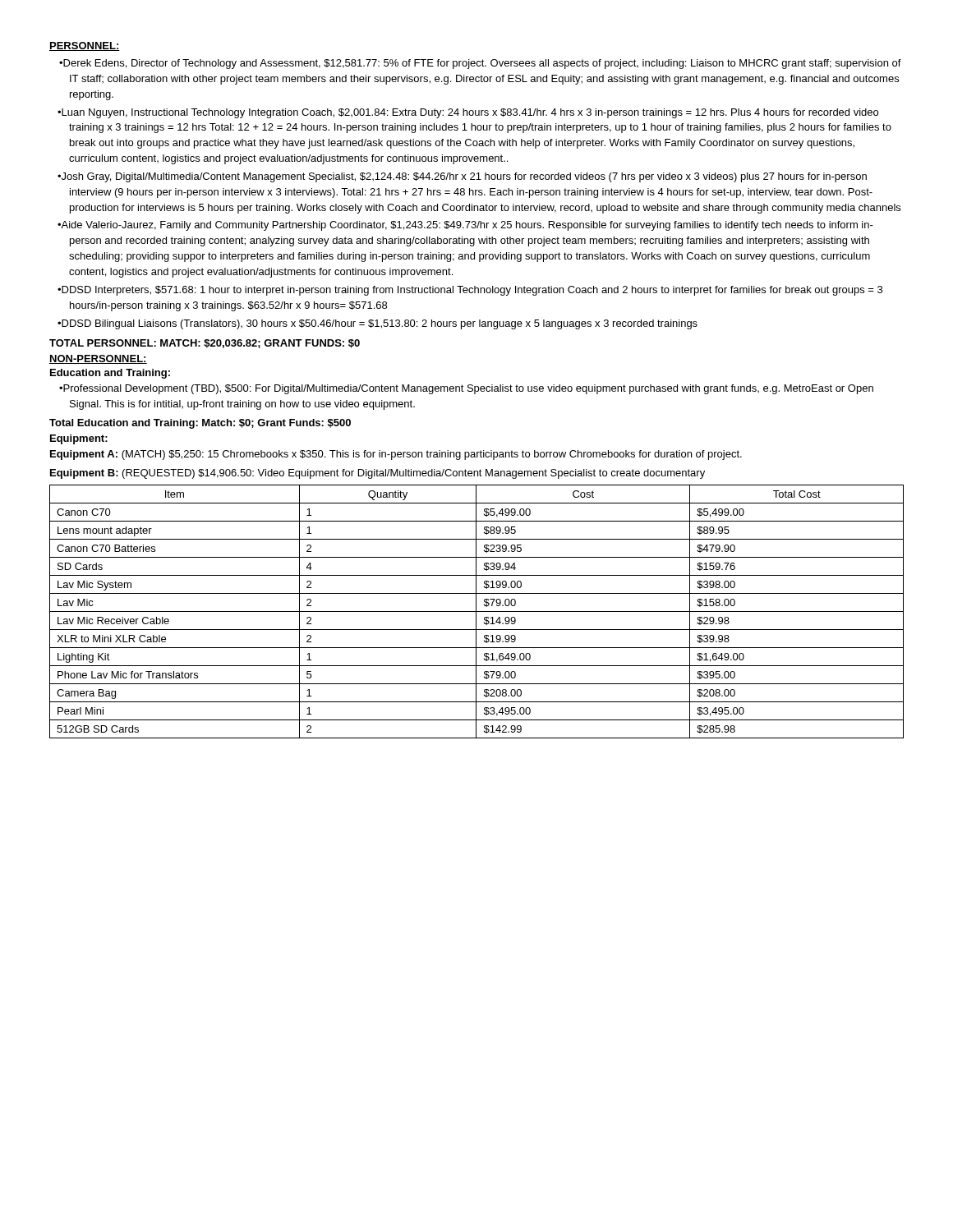
Task: Click on the list item containing "•Aide Valerio-Jaurez, Family and Community Partnership"
Action: (x=471, y=248)
